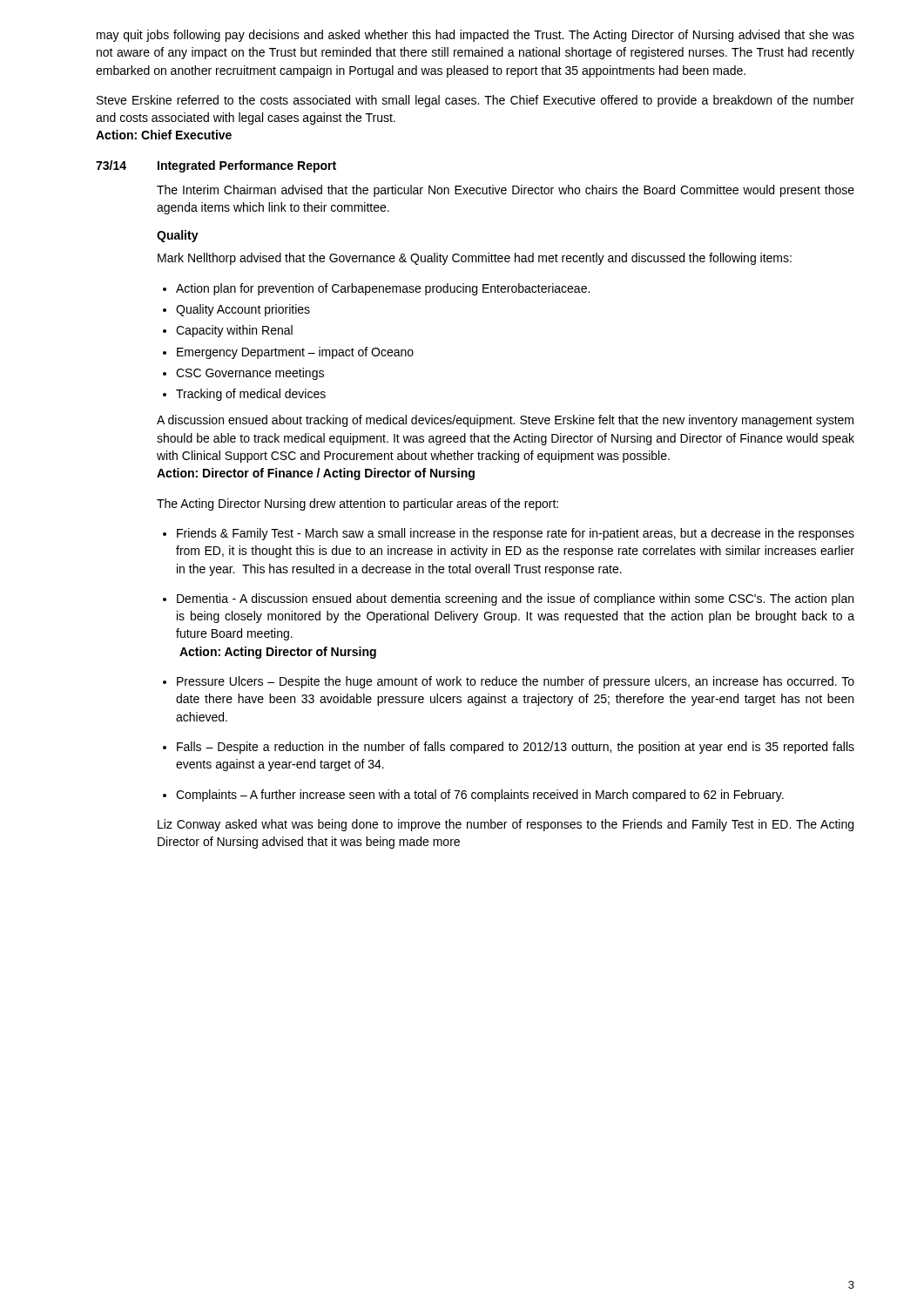Locate the text block that says "The Acting Director Nursing drew attention to"
Screen dimensions: 1307x924
coord(358,503)
